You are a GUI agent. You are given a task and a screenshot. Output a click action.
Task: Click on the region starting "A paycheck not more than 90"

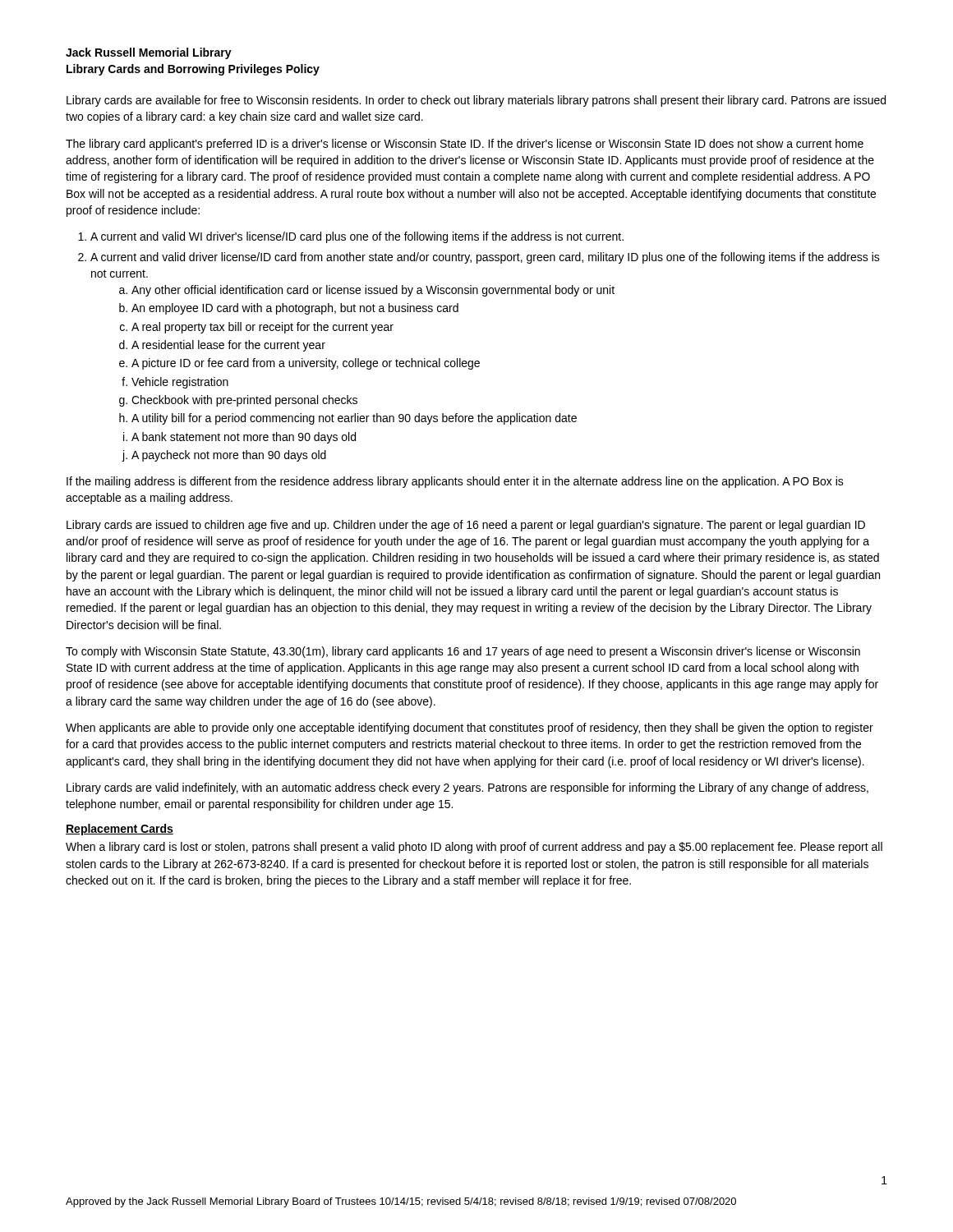tap(229, 455)
